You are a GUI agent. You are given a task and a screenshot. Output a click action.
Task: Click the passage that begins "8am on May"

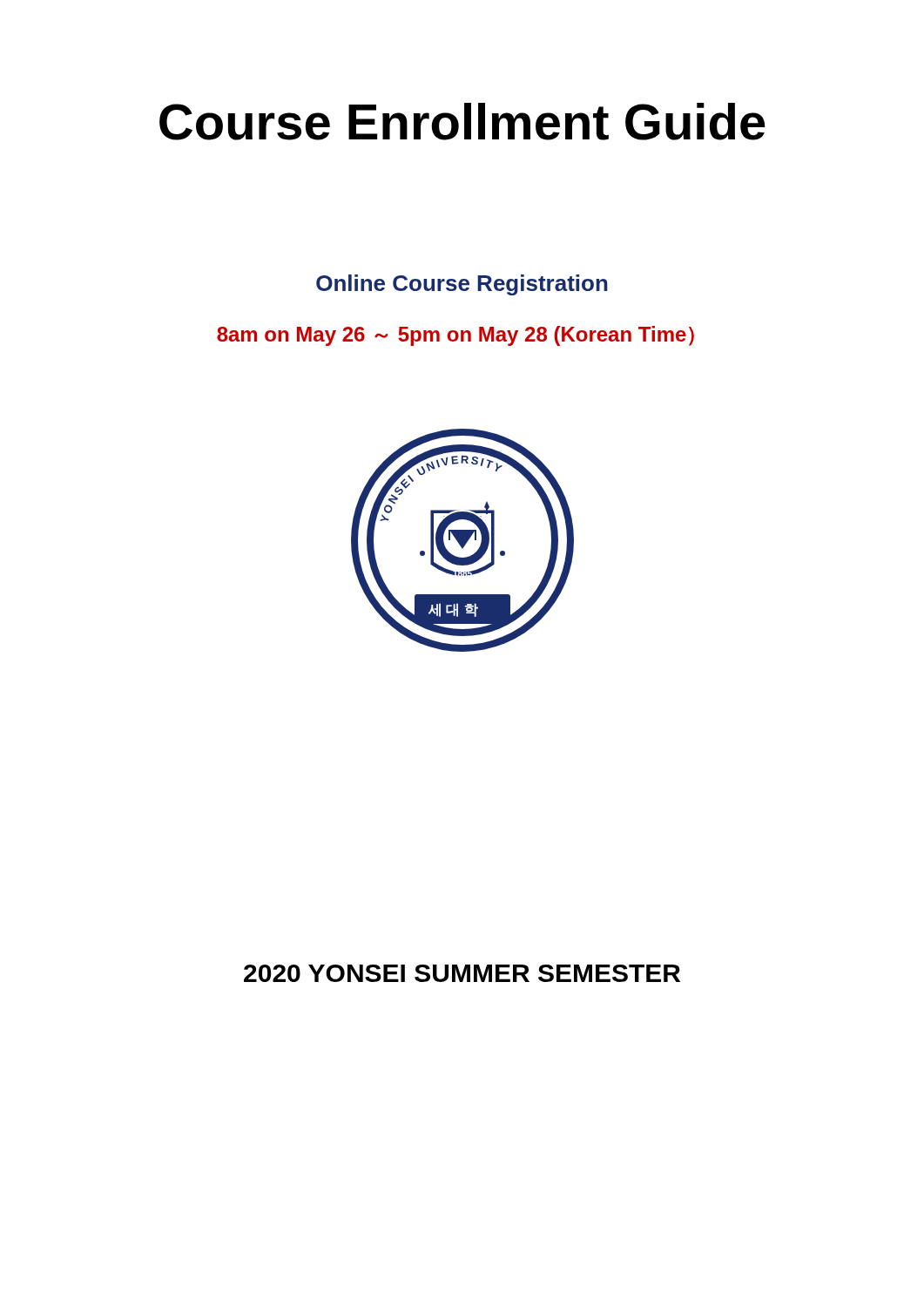[x=462, y=335]
